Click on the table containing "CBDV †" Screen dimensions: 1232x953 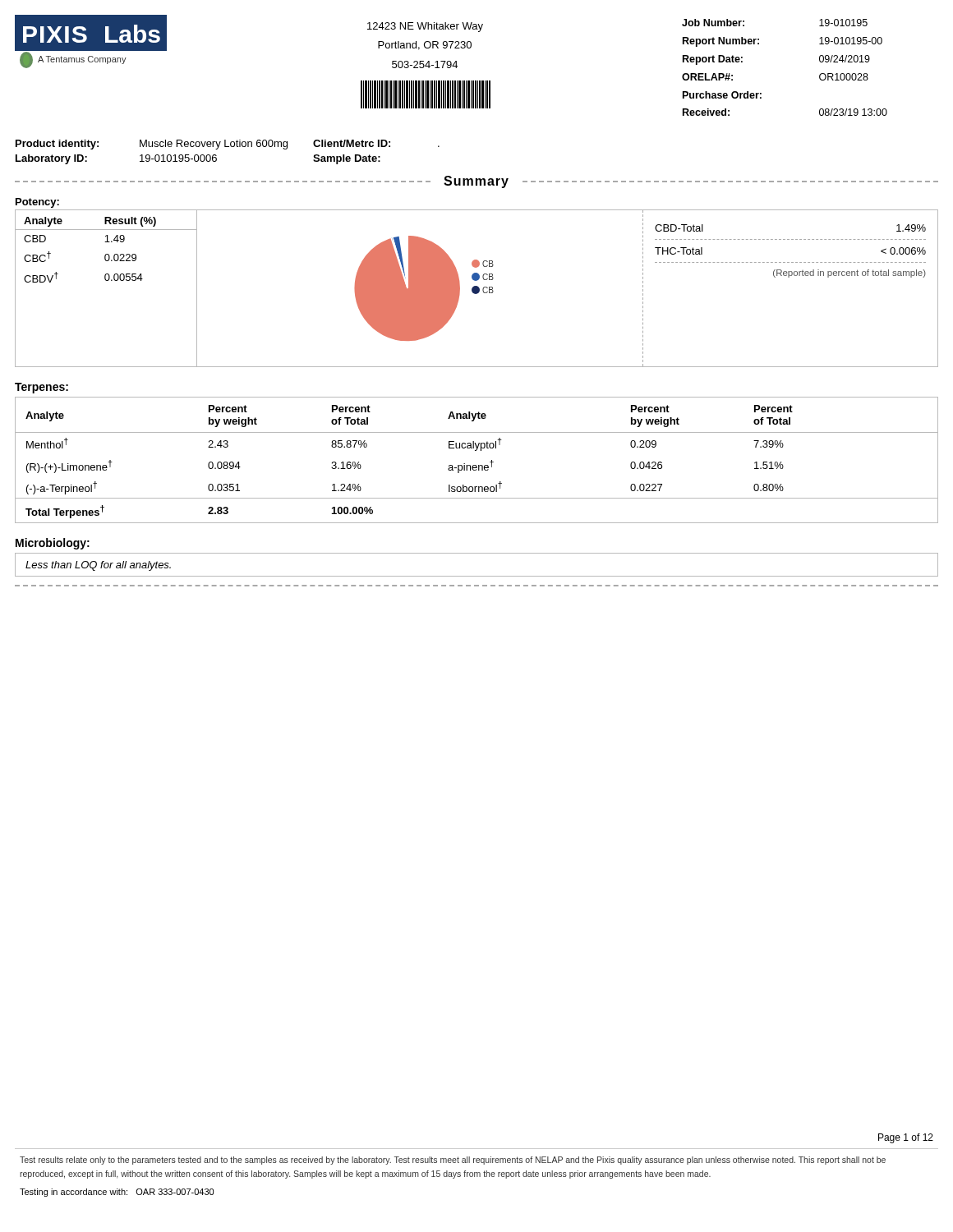coord(106,288)
